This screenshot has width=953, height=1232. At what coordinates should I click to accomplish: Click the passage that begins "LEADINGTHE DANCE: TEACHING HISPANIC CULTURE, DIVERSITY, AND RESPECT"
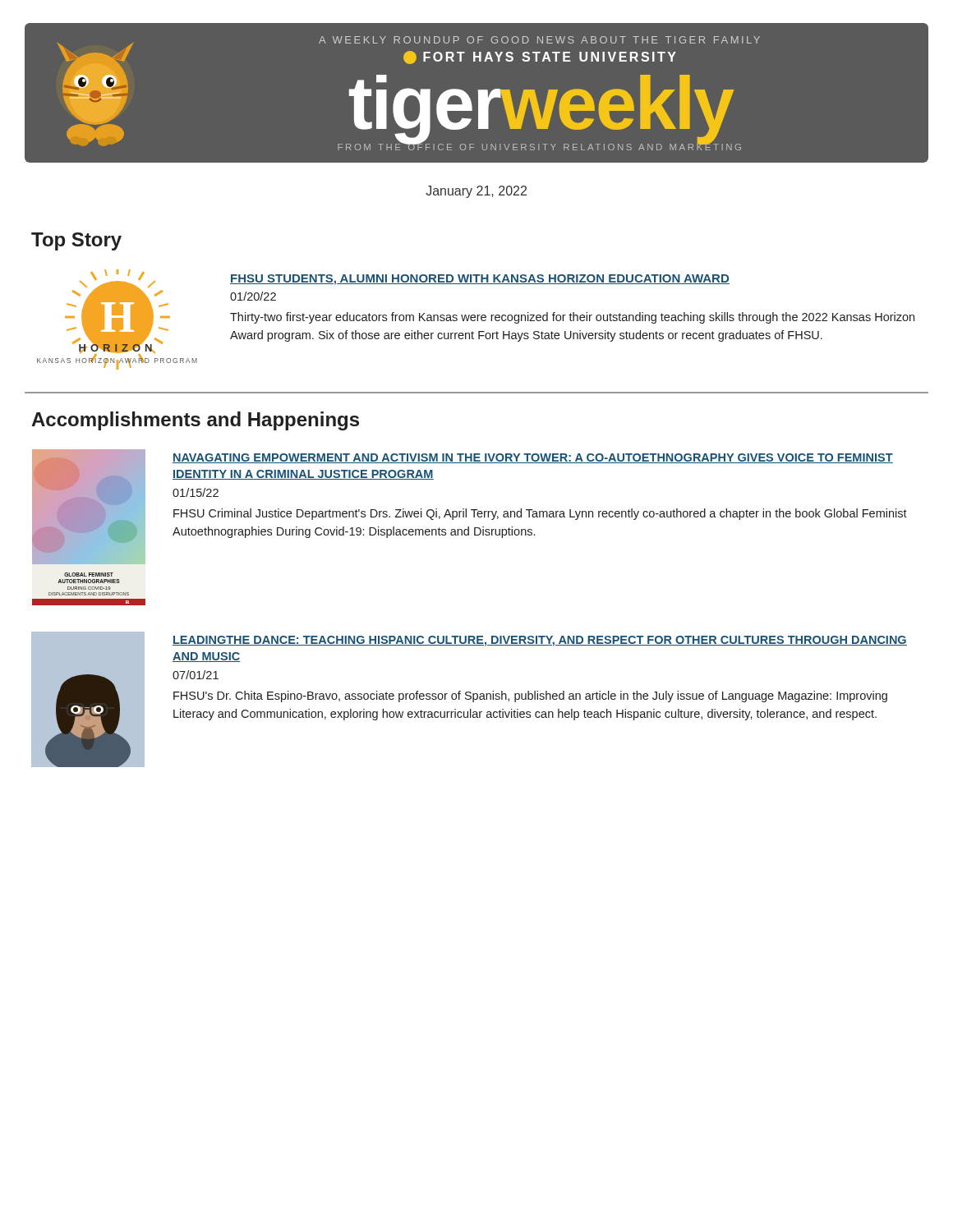click(540, 641)
